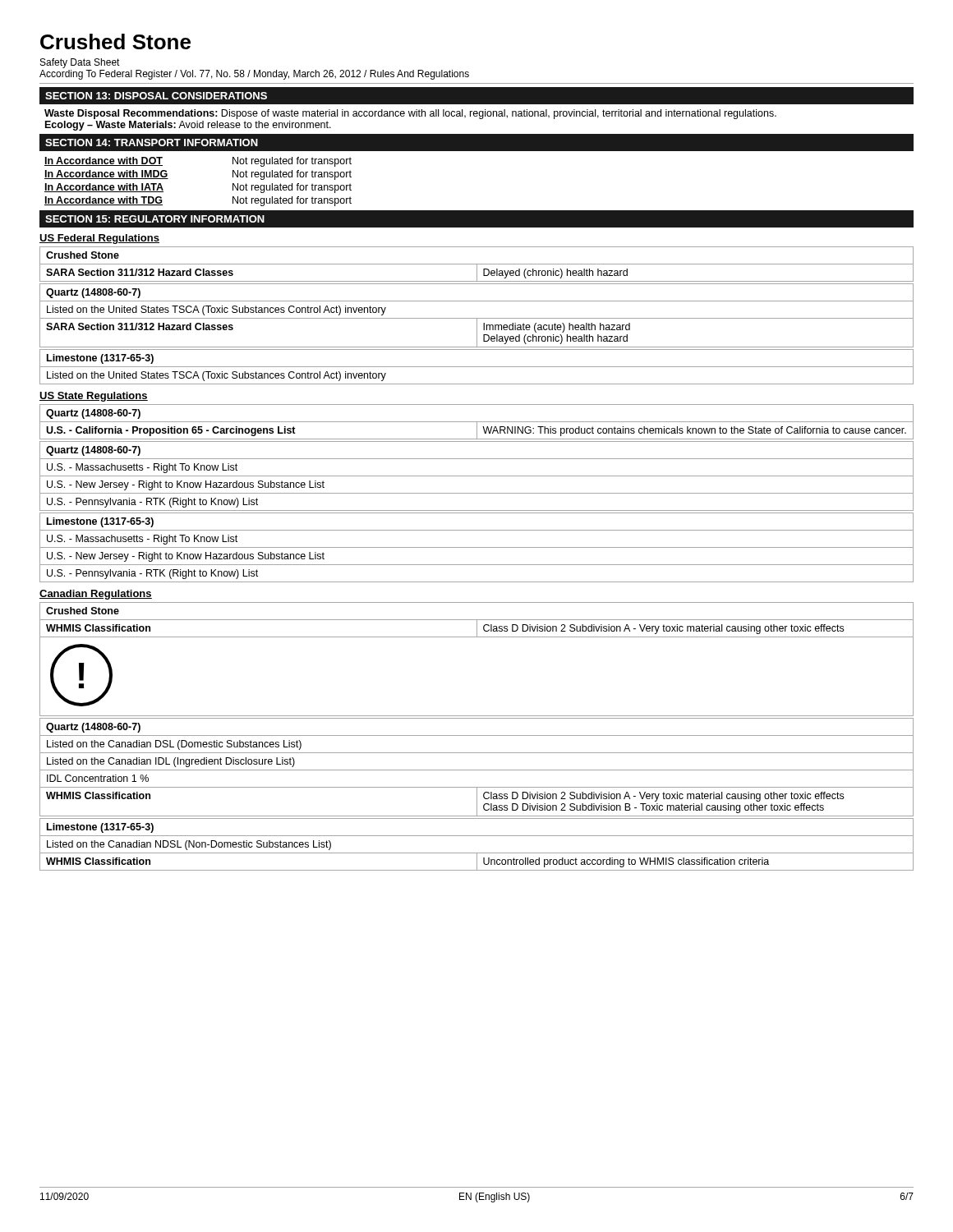
Task: Click on the table containing "Immediate (acute) health hazard"
Action: click(x=476, y=315)
